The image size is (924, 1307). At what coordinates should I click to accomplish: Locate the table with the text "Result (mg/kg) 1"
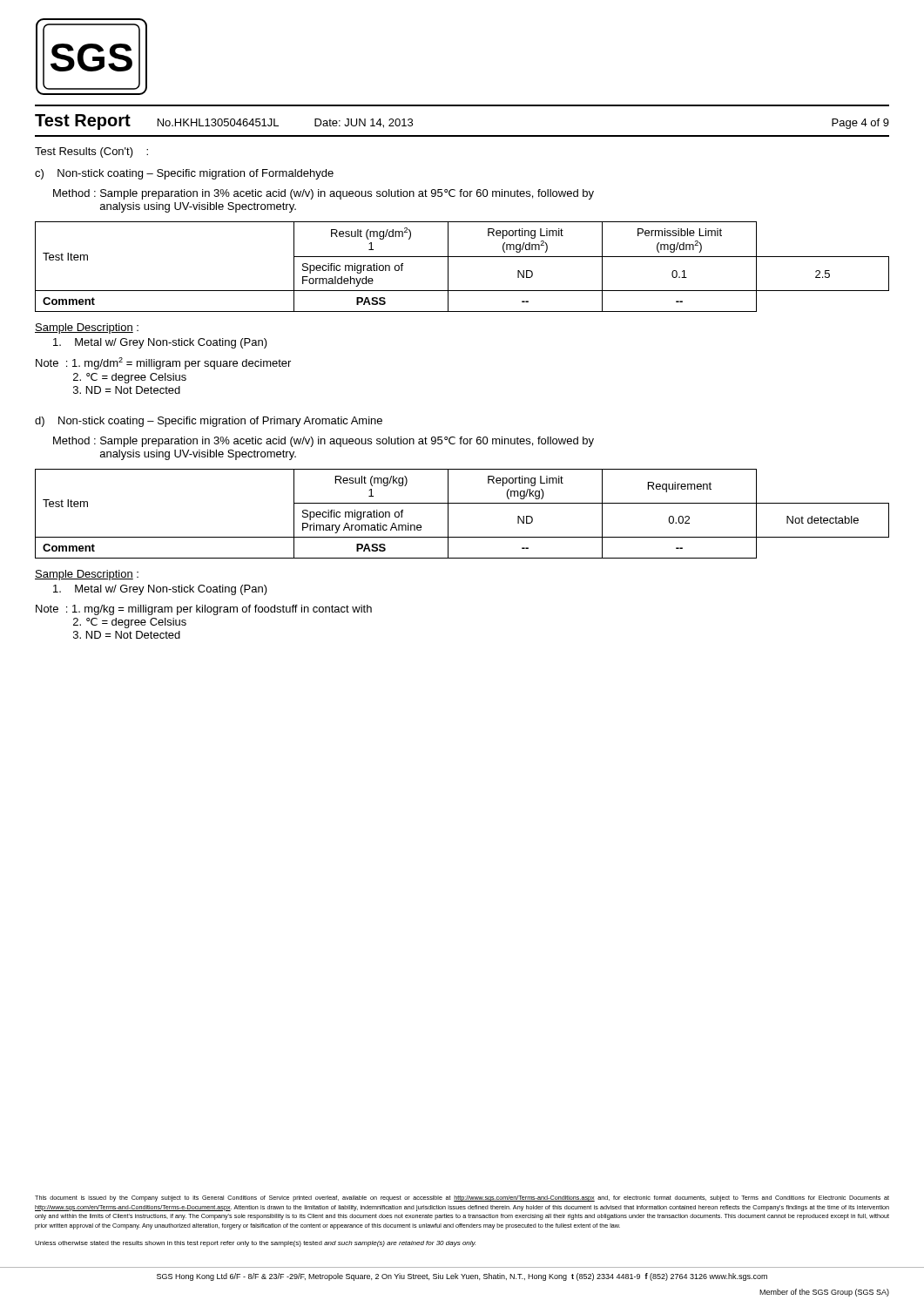[x=462, y=513]
